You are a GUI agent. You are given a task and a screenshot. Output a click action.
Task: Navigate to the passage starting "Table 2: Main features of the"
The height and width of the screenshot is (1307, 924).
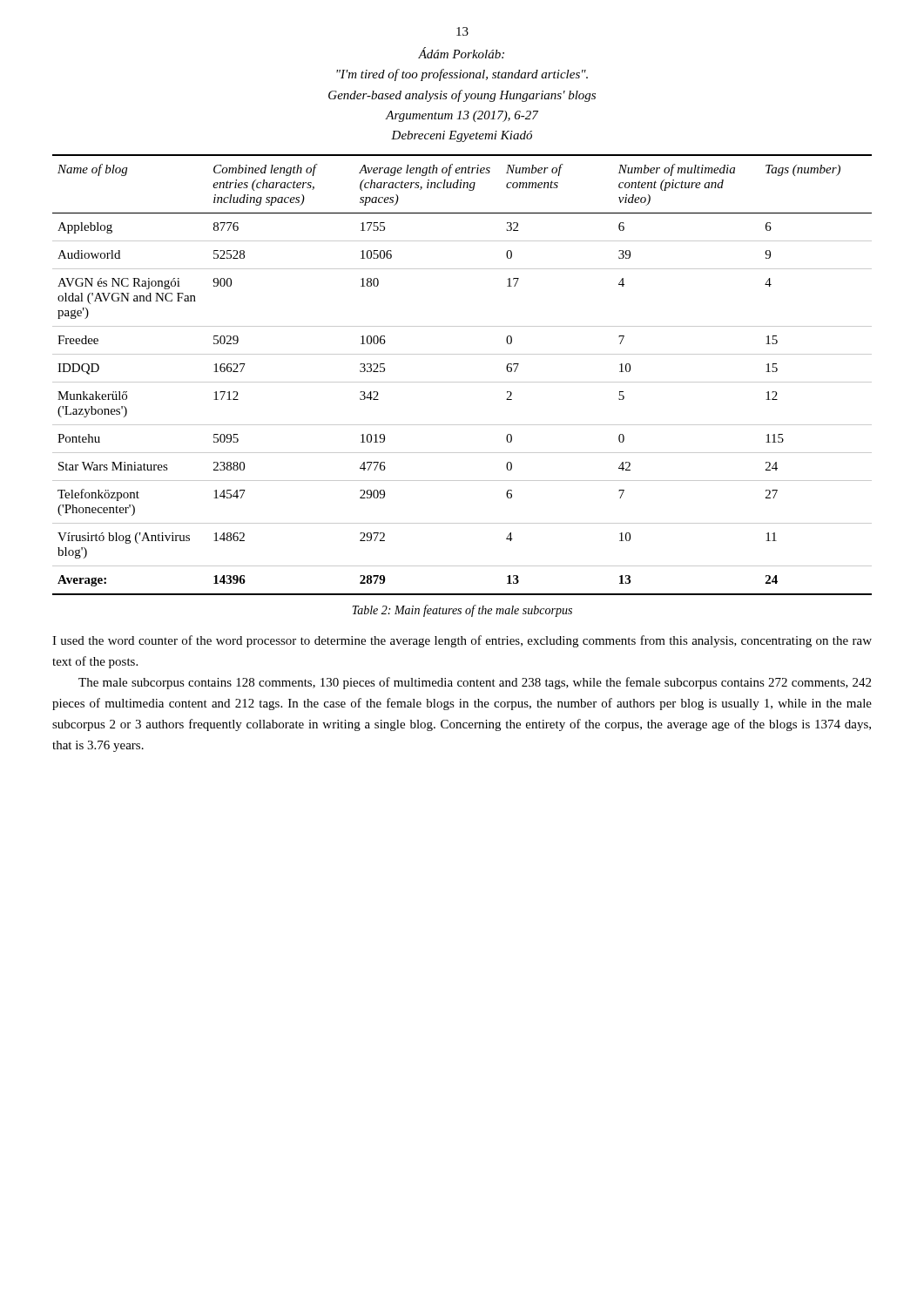point(462,611)
